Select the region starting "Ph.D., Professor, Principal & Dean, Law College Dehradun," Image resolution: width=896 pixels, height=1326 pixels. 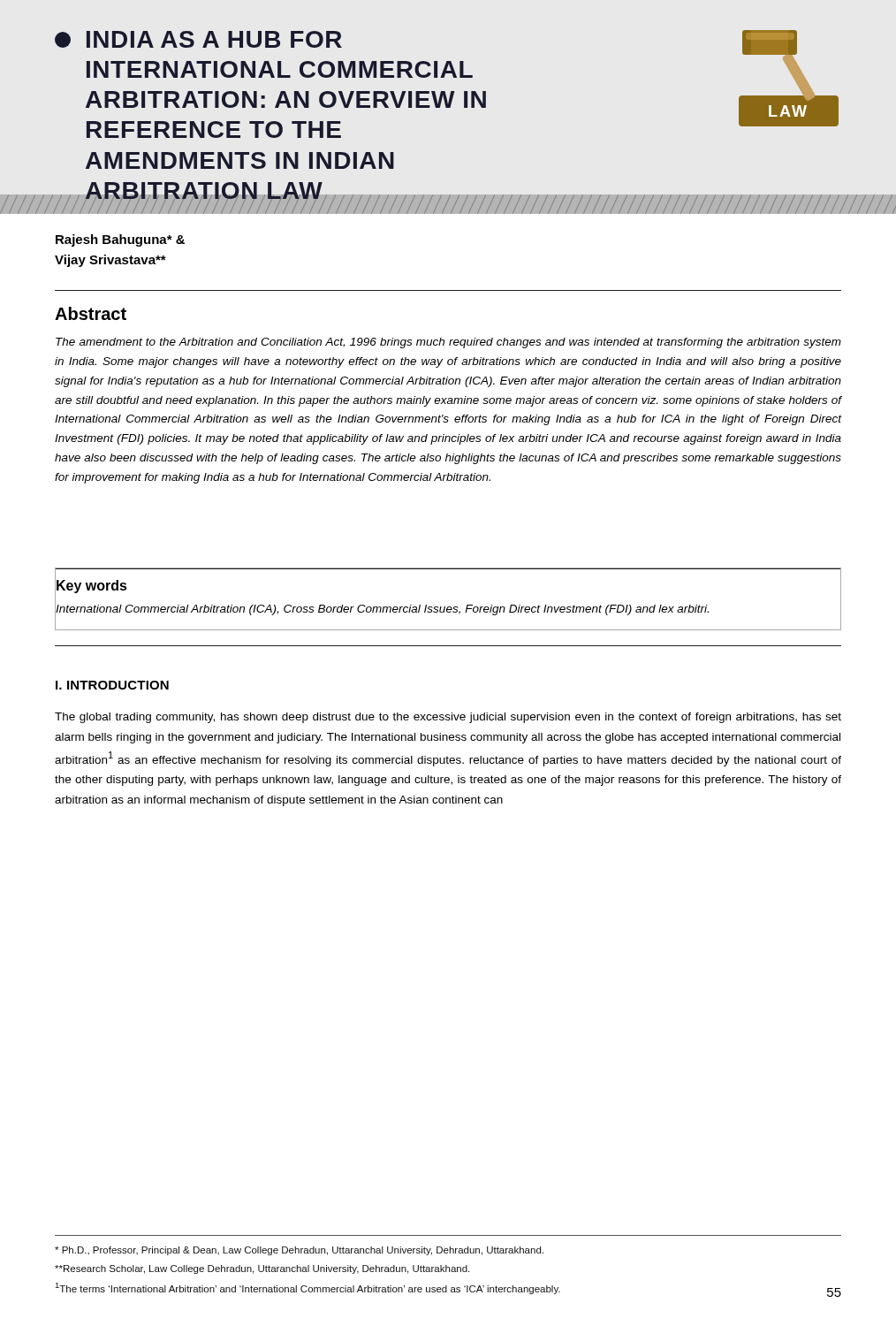(448, 1251)
